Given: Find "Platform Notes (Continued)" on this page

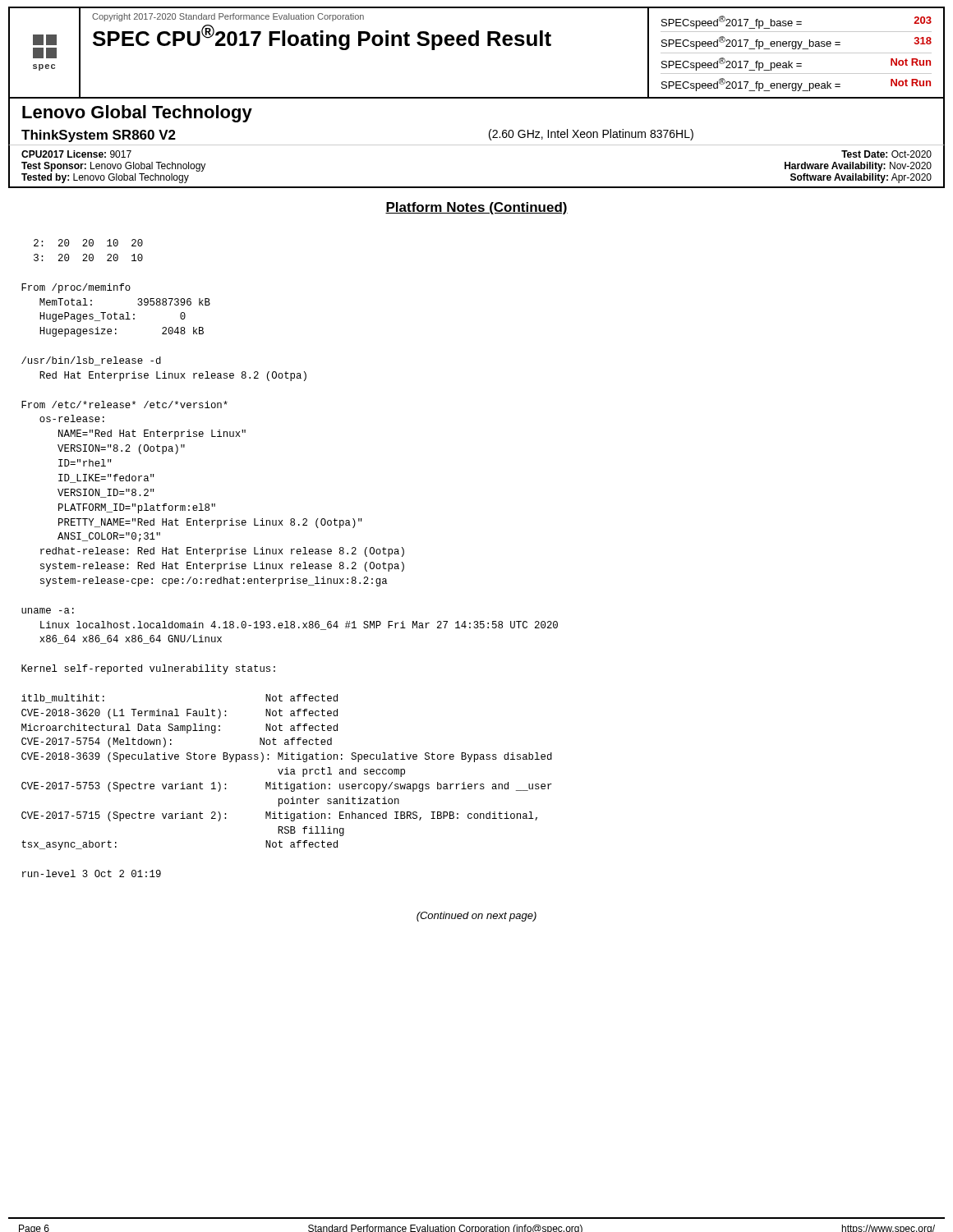Looking at the screenshot, I should tap(476, 208).
